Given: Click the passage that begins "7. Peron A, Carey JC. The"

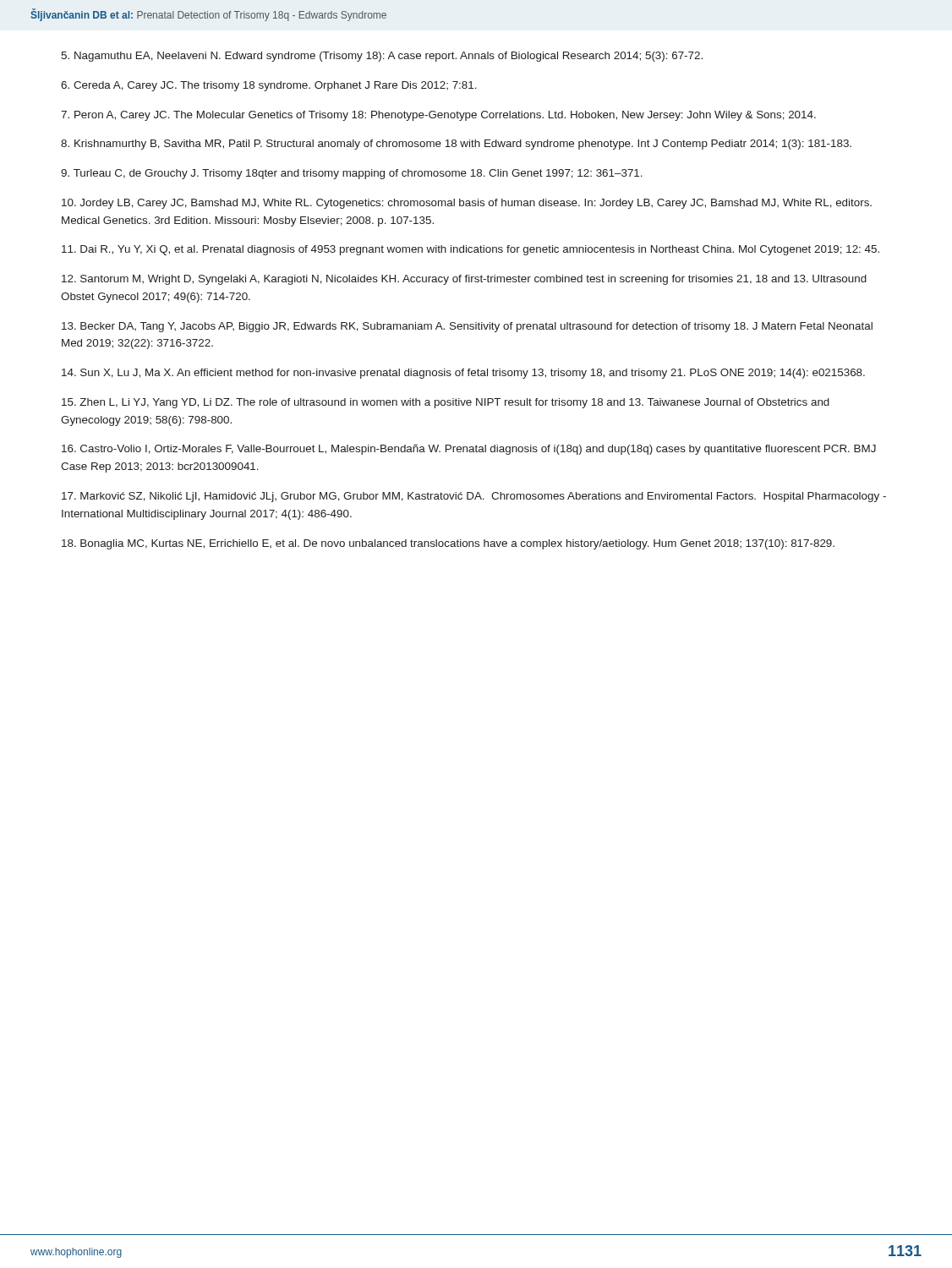Looking at the screenshot, I should (x=439, y=114).
